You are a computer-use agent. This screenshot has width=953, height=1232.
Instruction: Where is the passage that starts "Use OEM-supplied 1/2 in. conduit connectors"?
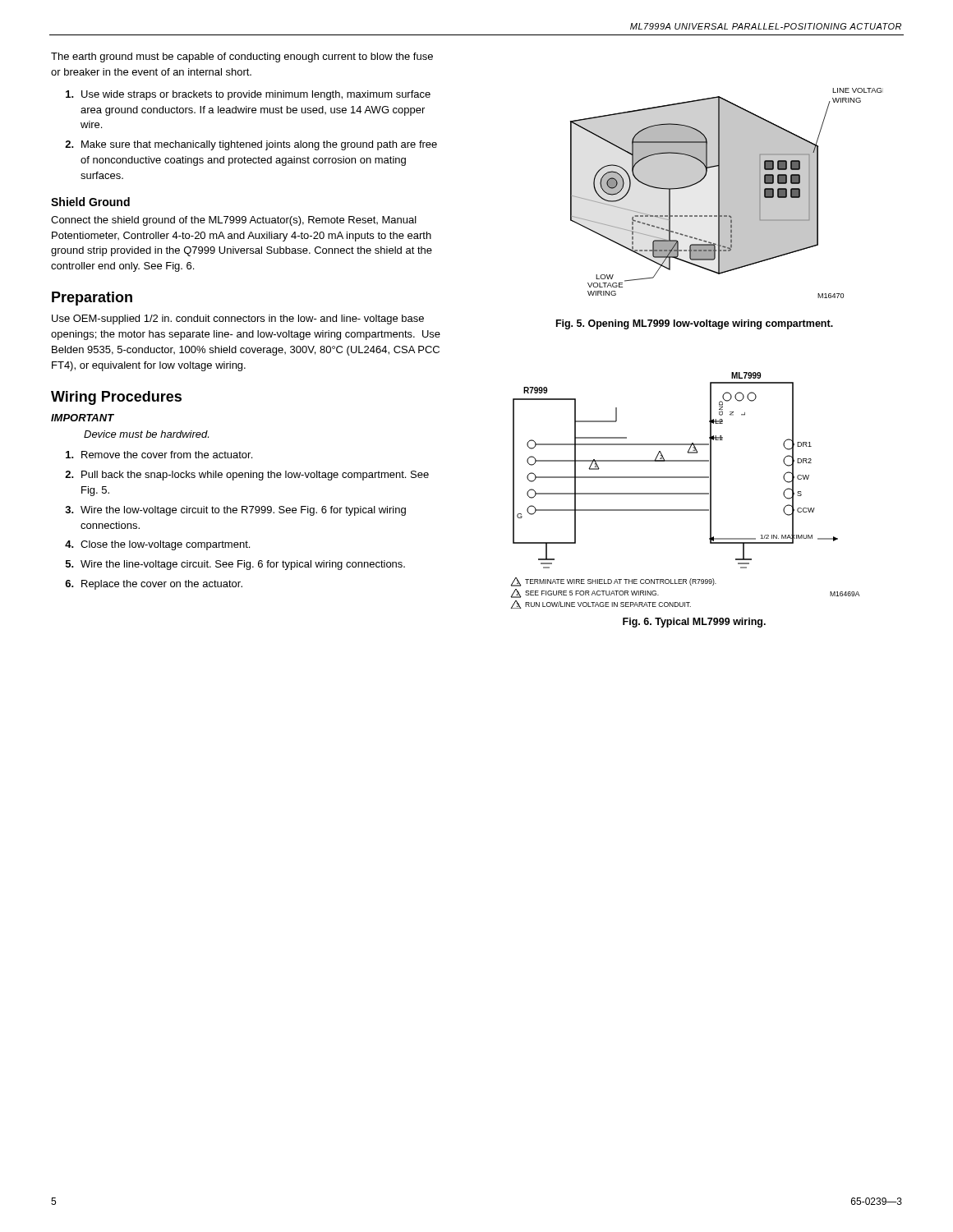click(248, 342)
